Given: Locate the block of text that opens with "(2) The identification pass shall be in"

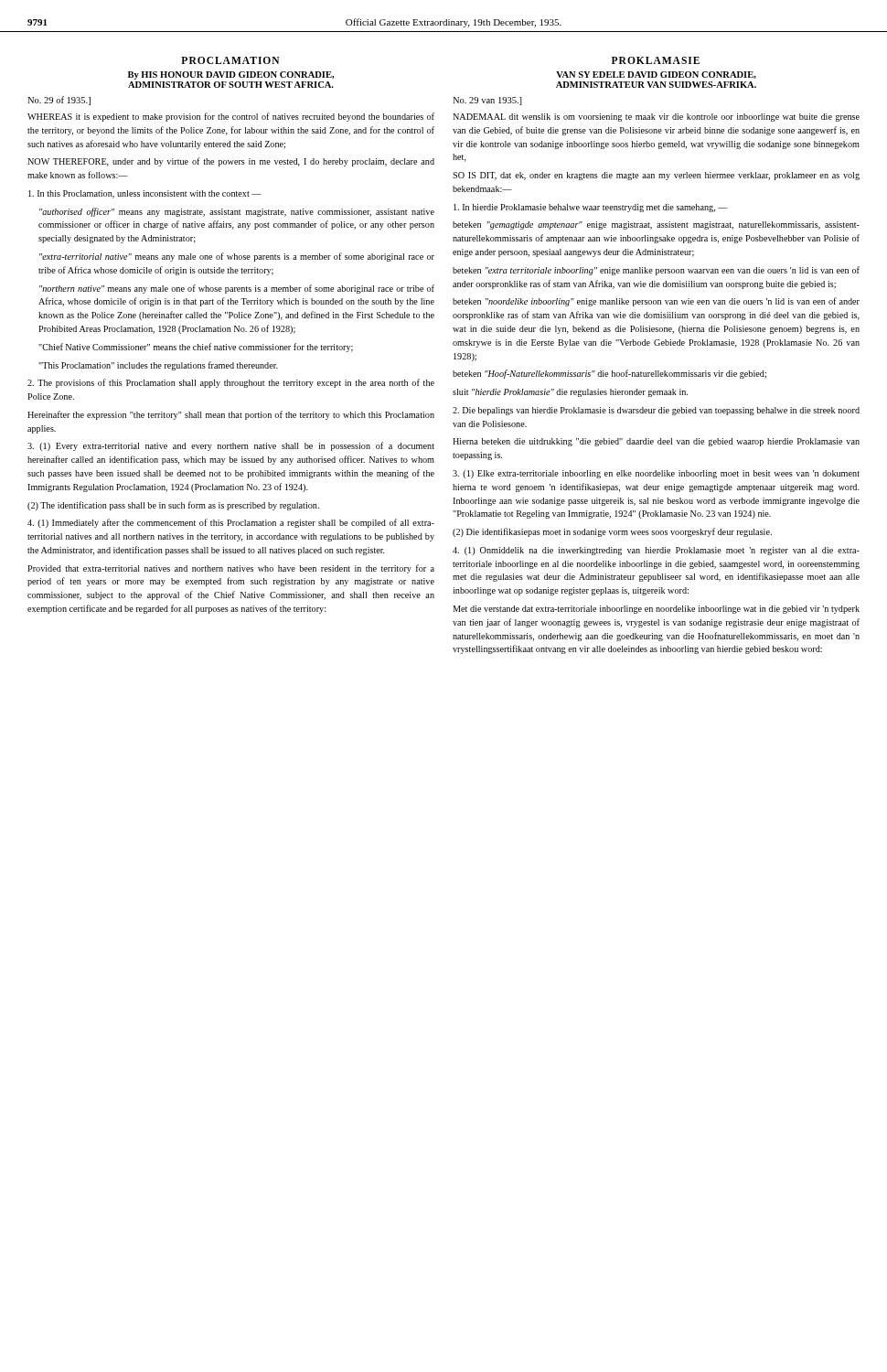Looking at the screenshot, I should [x=173, y=505].
